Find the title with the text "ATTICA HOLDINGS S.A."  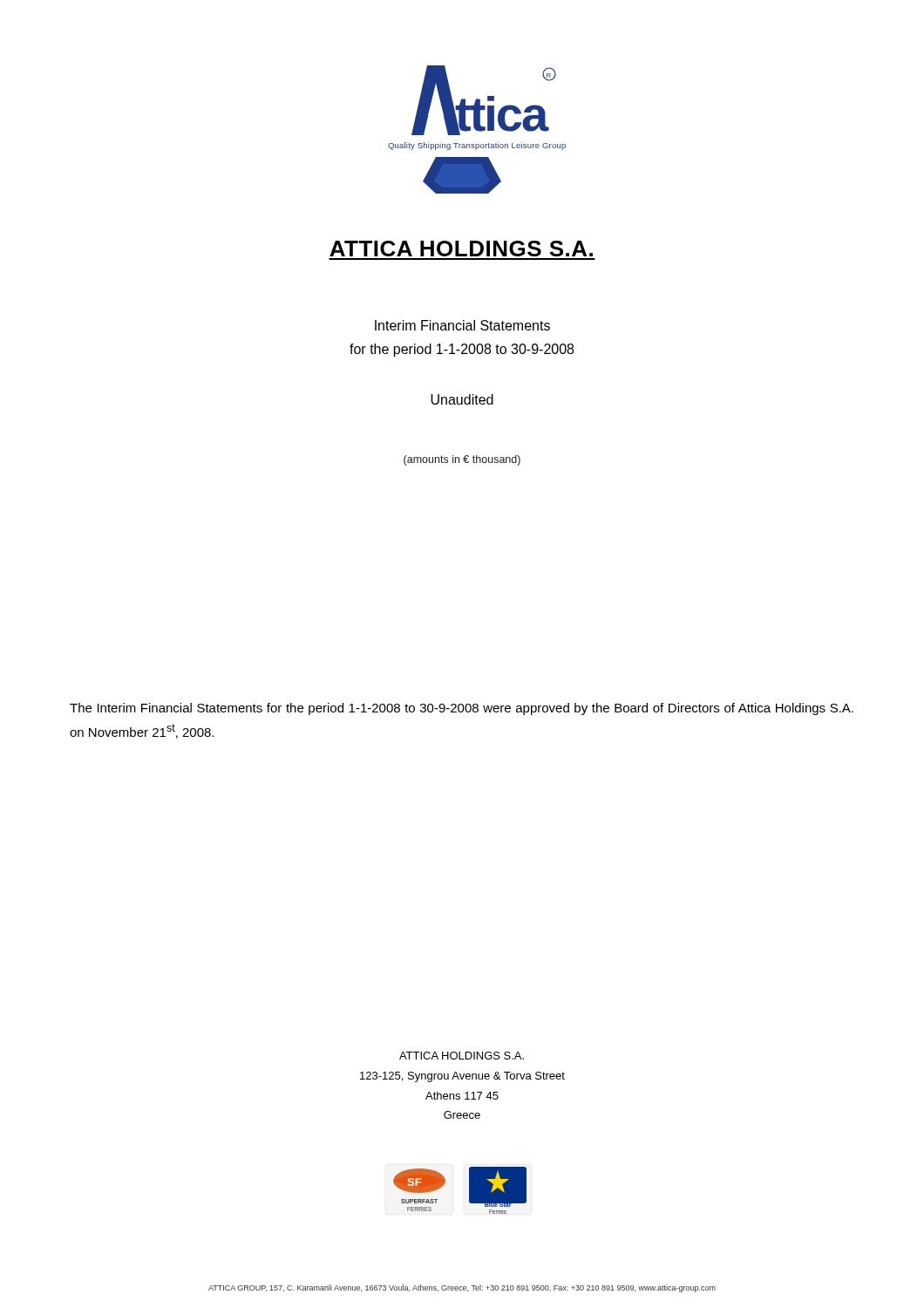pos(462,249)
